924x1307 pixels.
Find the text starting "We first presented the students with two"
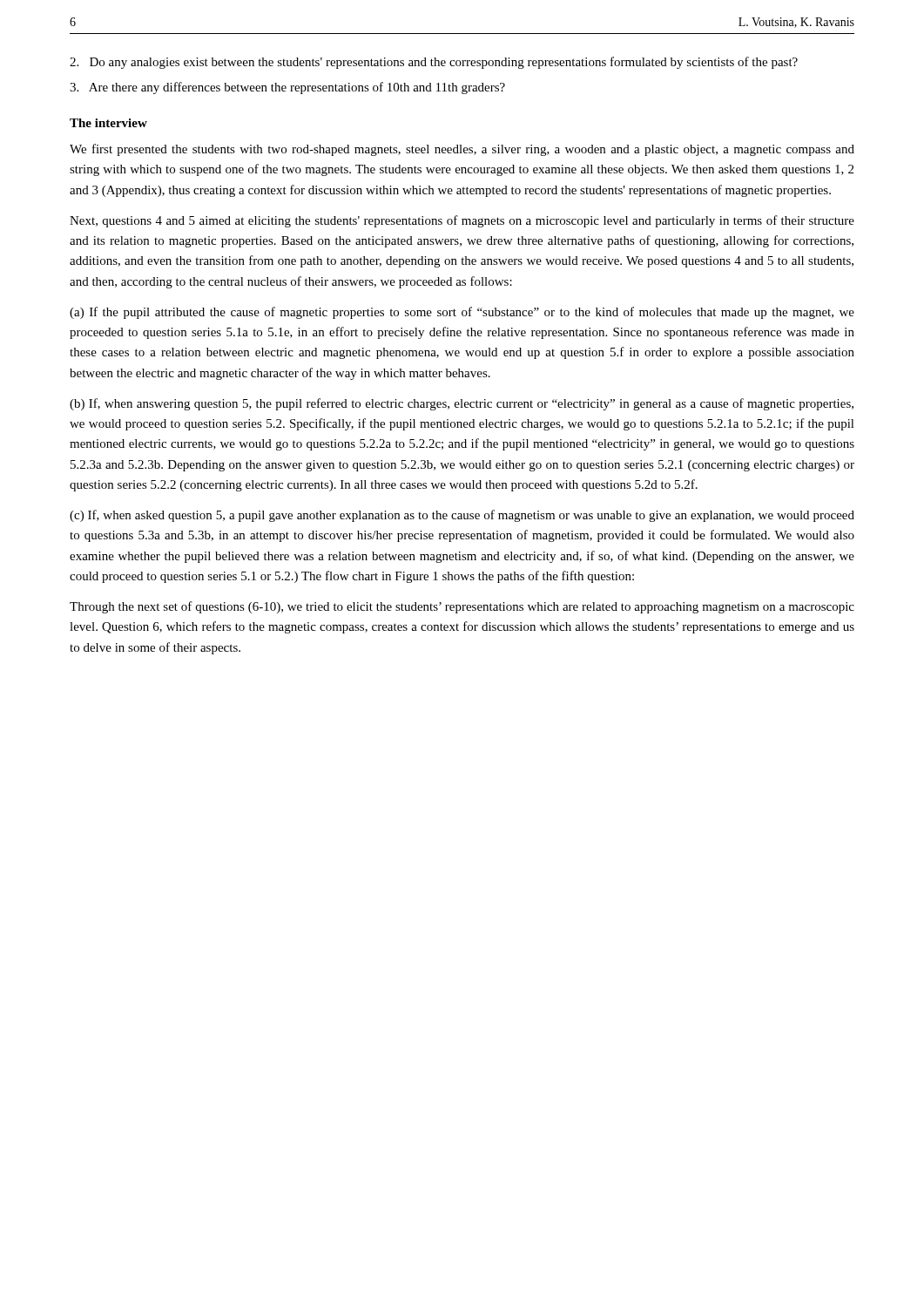coord(462,169)
